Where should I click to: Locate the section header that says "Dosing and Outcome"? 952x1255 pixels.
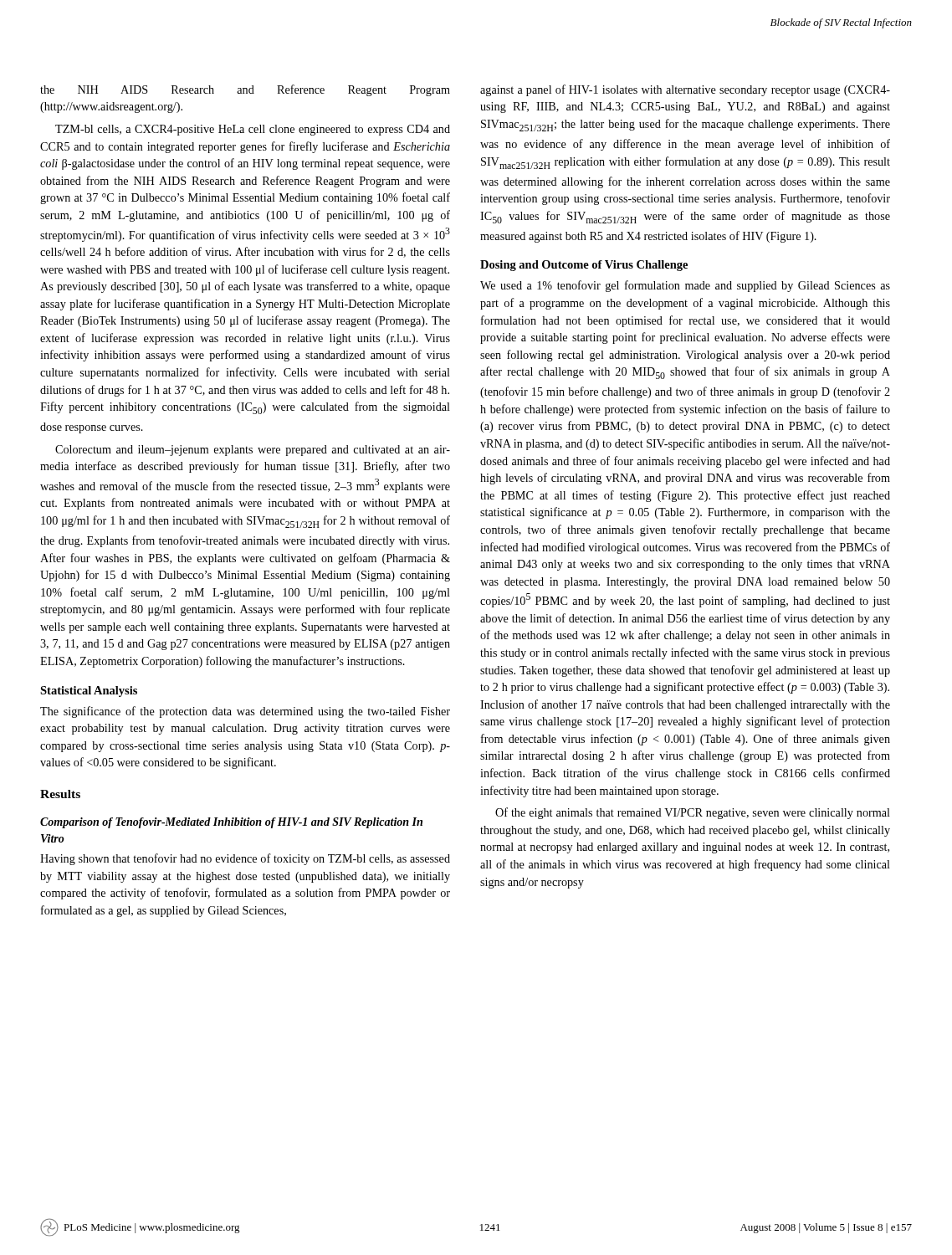(x=584, y=265)
